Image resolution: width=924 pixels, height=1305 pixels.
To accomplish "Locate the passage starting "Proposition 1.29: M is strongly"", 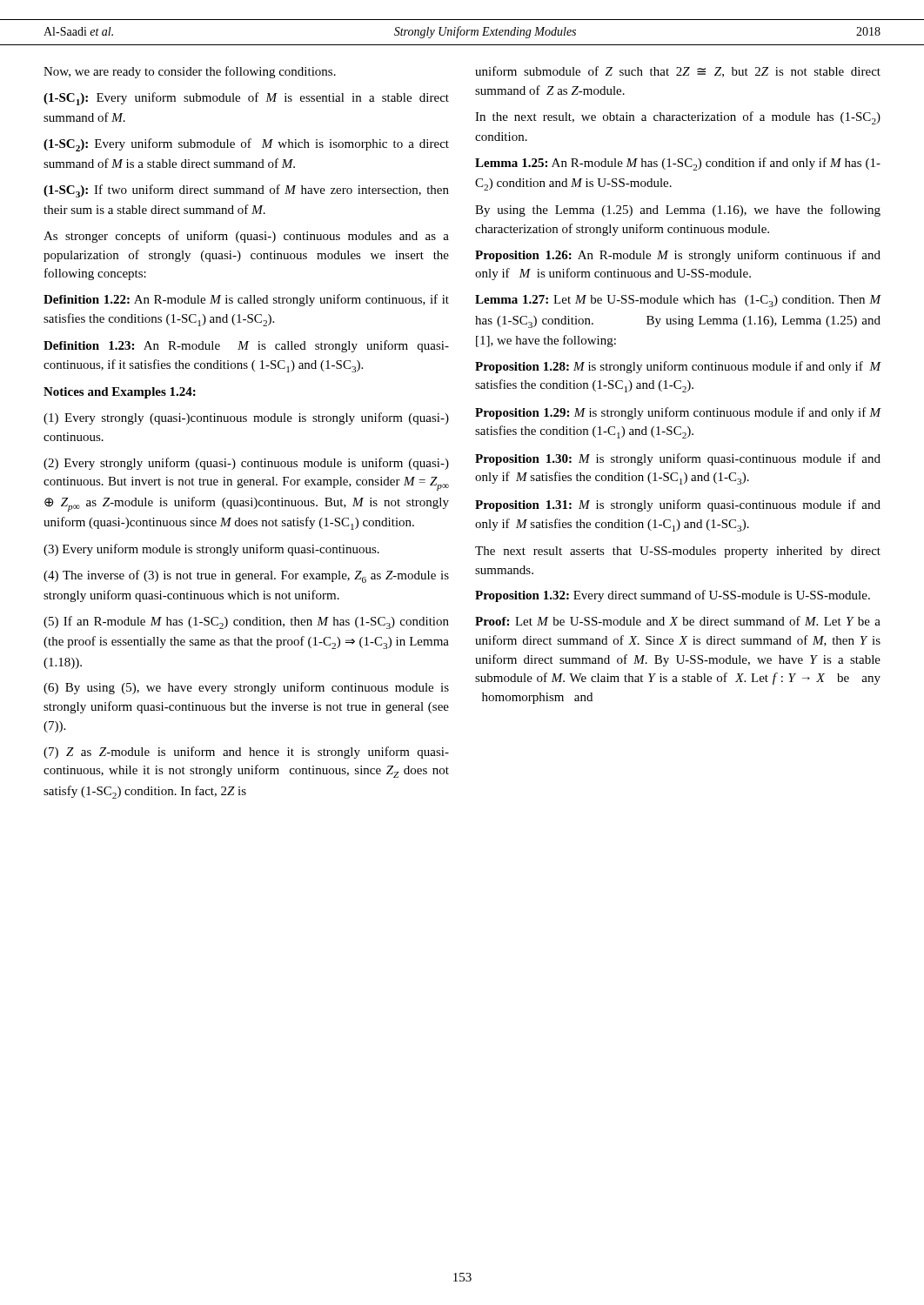I will (x=678, y=423).
